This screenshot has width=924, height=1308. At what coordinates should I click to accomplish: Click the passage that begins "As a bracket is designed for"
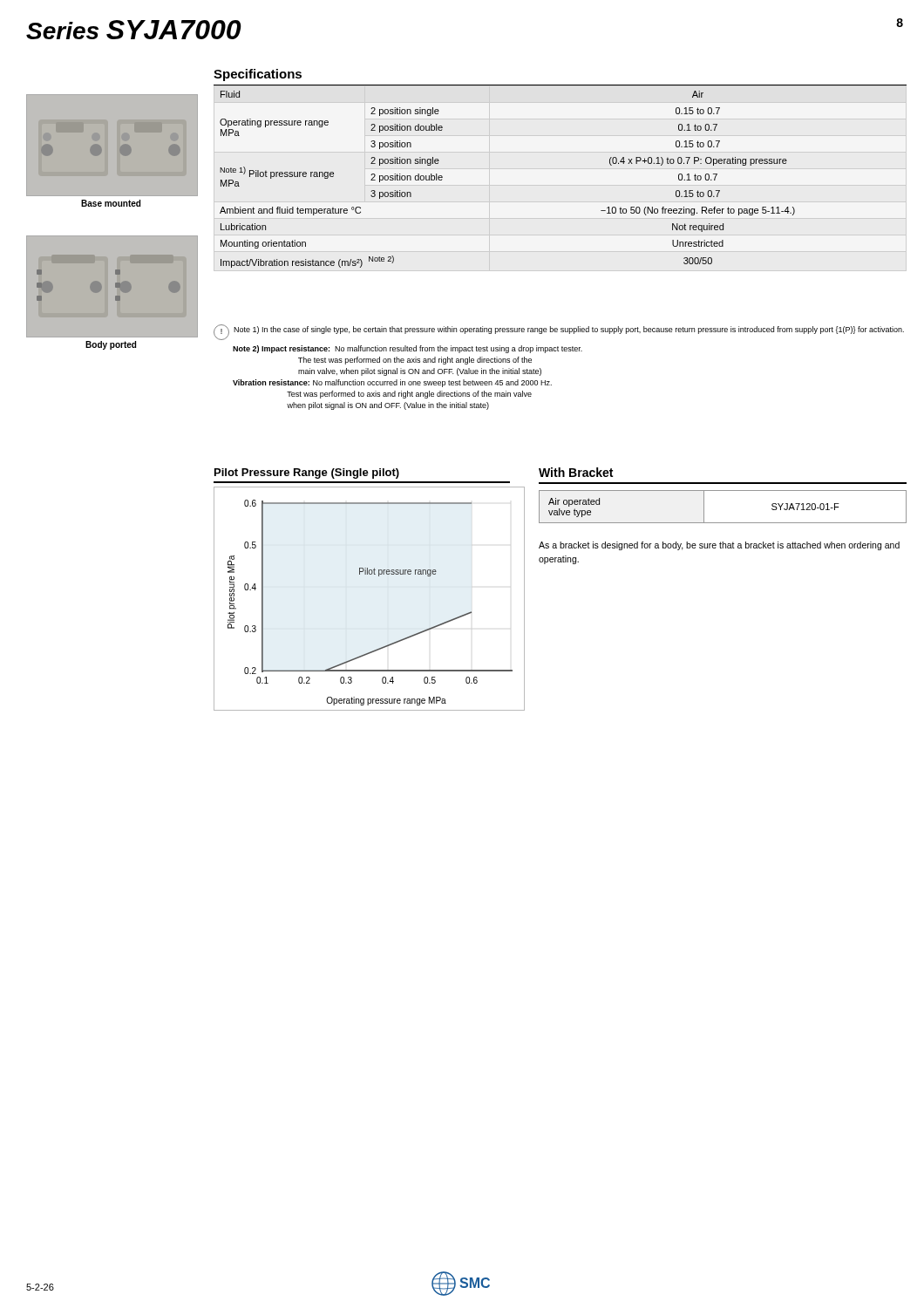[719, 552]
